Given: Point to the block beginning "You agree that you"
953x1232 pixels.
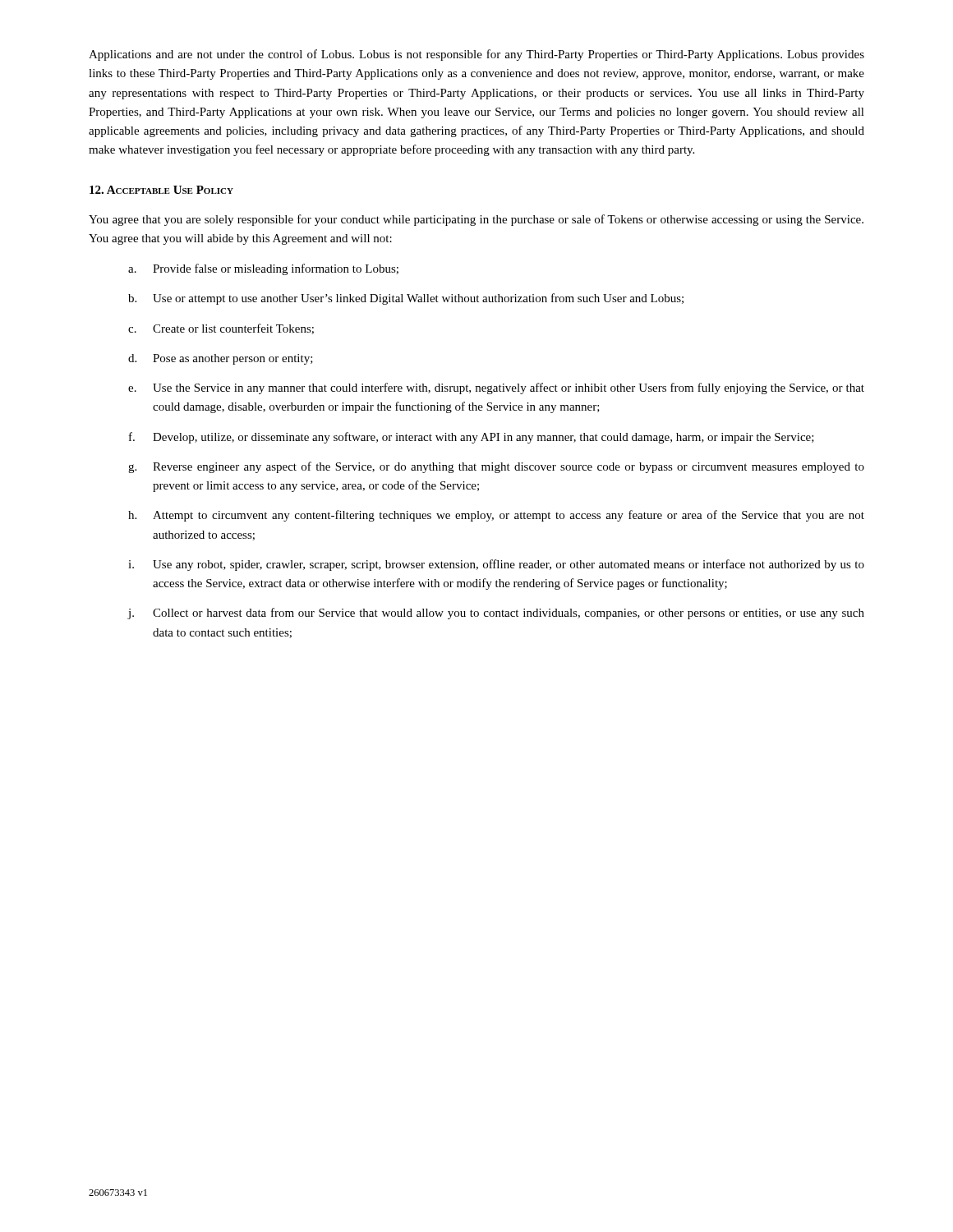Looking at the screenshot, I should pyautogui.click(x=476, y=228).
